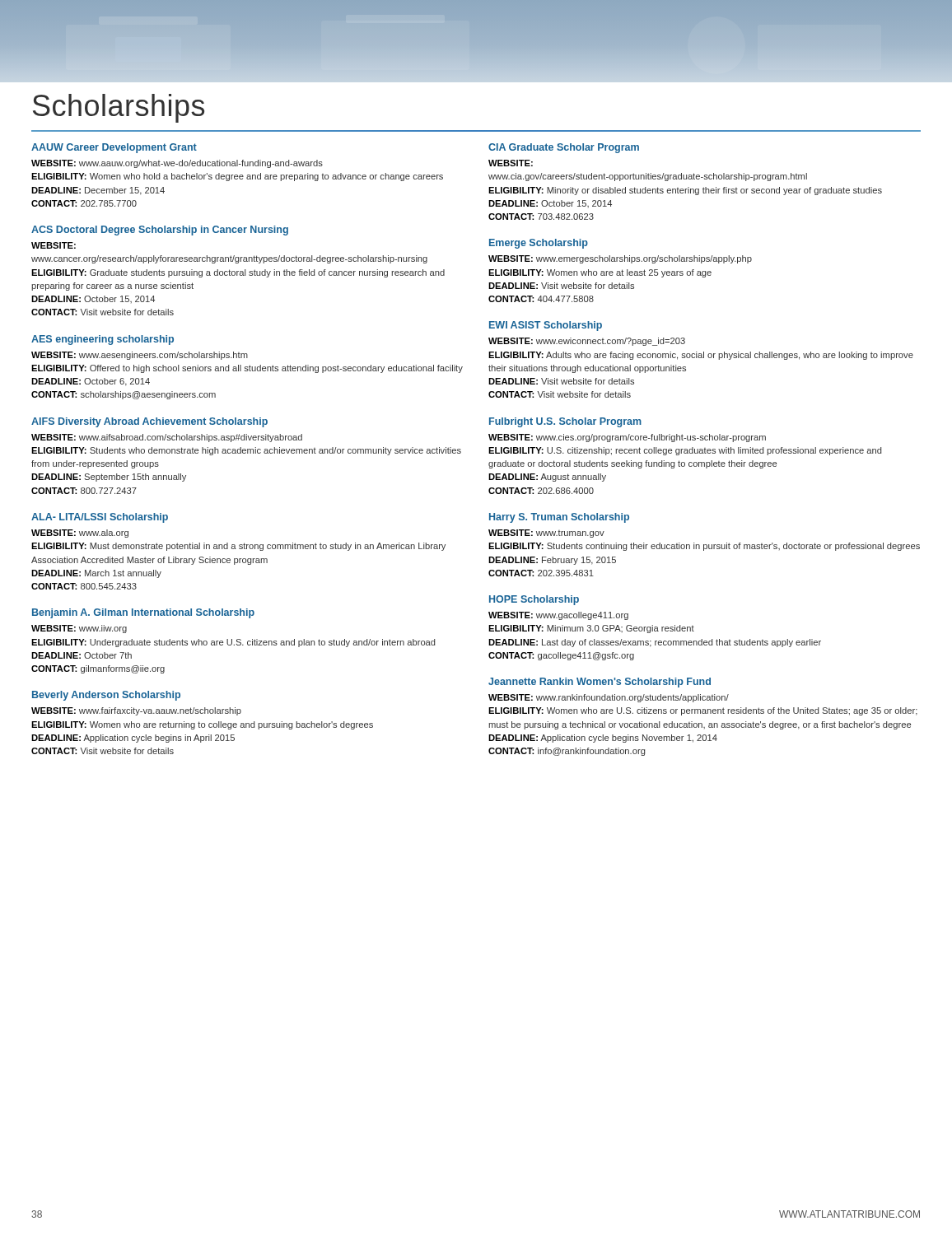This screenshot has height=1235, width=952.
Task: Navigate to the text starting "AIFS Diversity Abroad Achievement Scholarship"
Action: [150, 421]
